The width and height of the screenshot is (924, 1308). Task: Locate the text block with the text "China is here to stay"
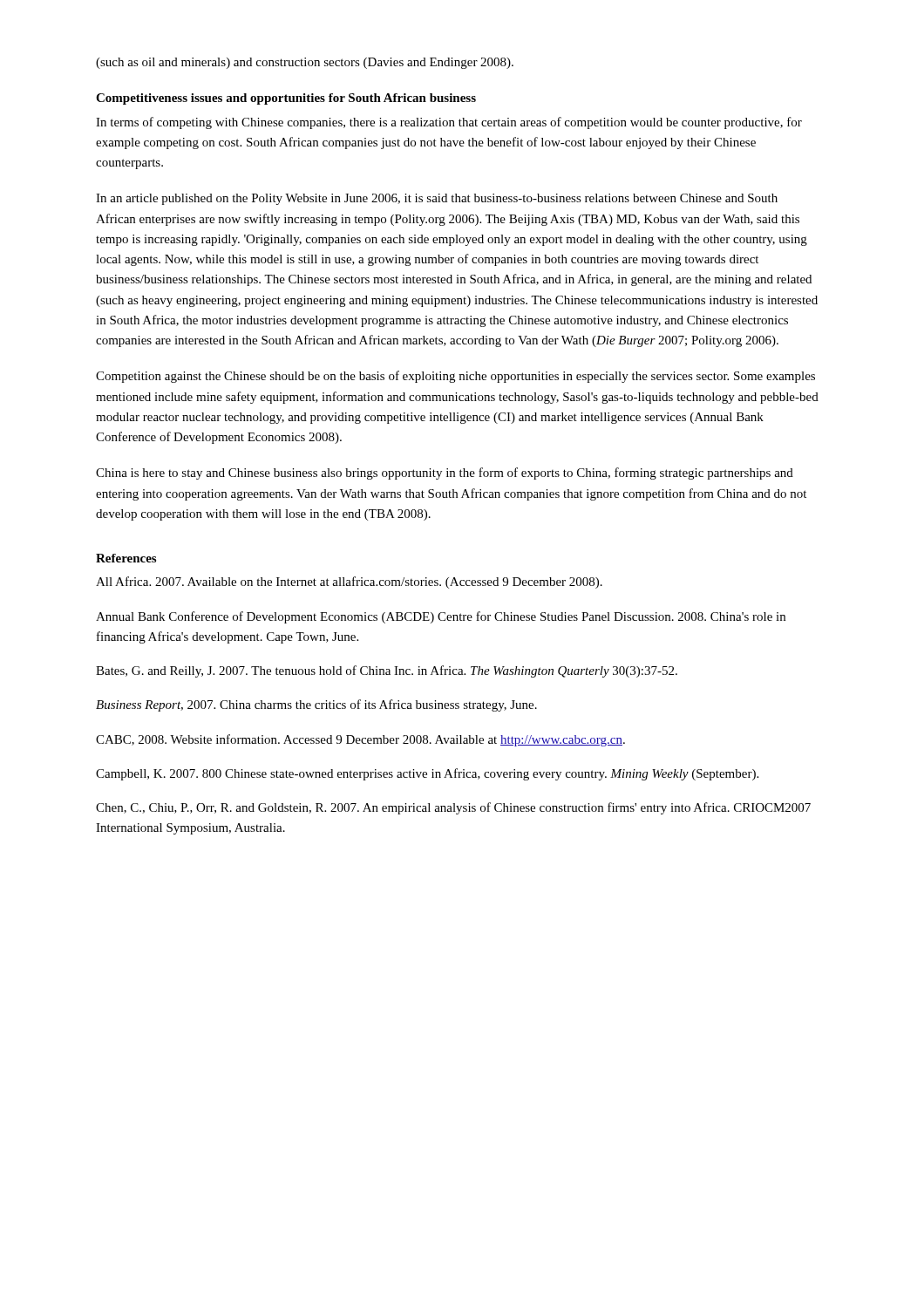click(x=451, y=493)
